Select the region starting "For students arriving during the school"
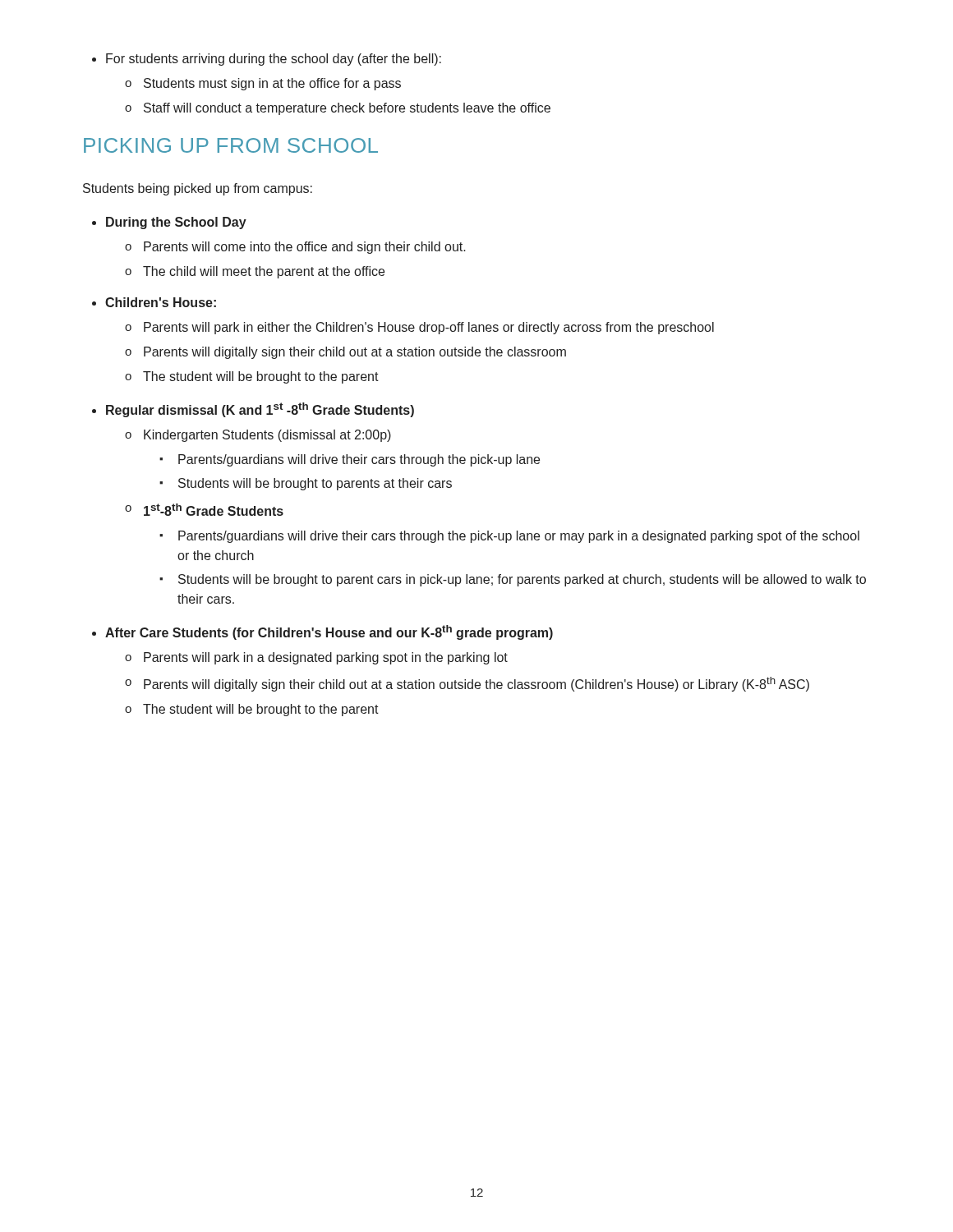Screen dimensions: 1232x953 267,60
